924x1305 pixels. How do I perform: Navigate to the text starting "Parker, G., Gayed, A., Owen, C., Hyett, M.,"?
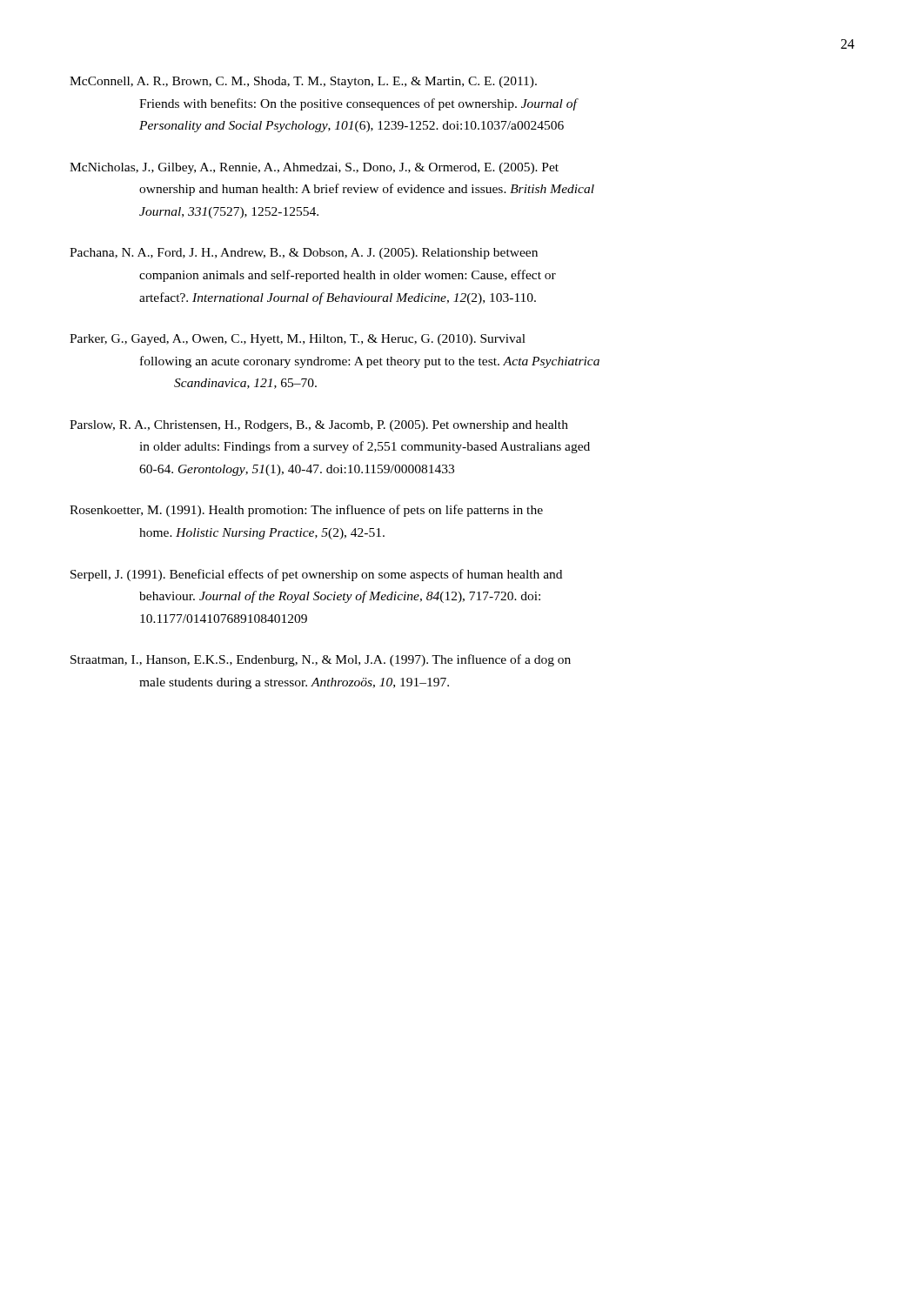tap(462, 361)
